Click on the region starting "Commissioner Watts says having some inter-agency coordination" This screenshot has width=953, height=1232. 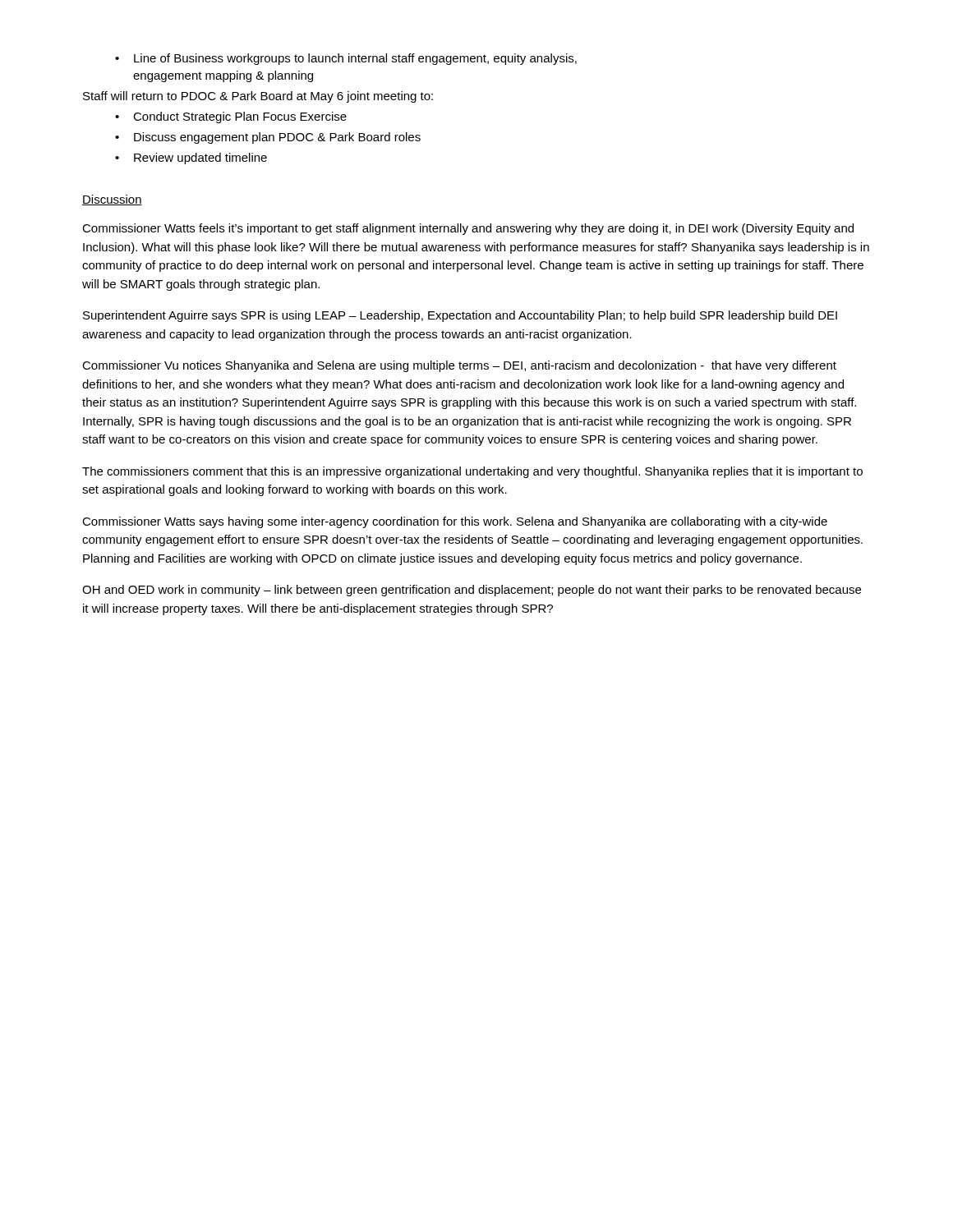coord(473,539)
